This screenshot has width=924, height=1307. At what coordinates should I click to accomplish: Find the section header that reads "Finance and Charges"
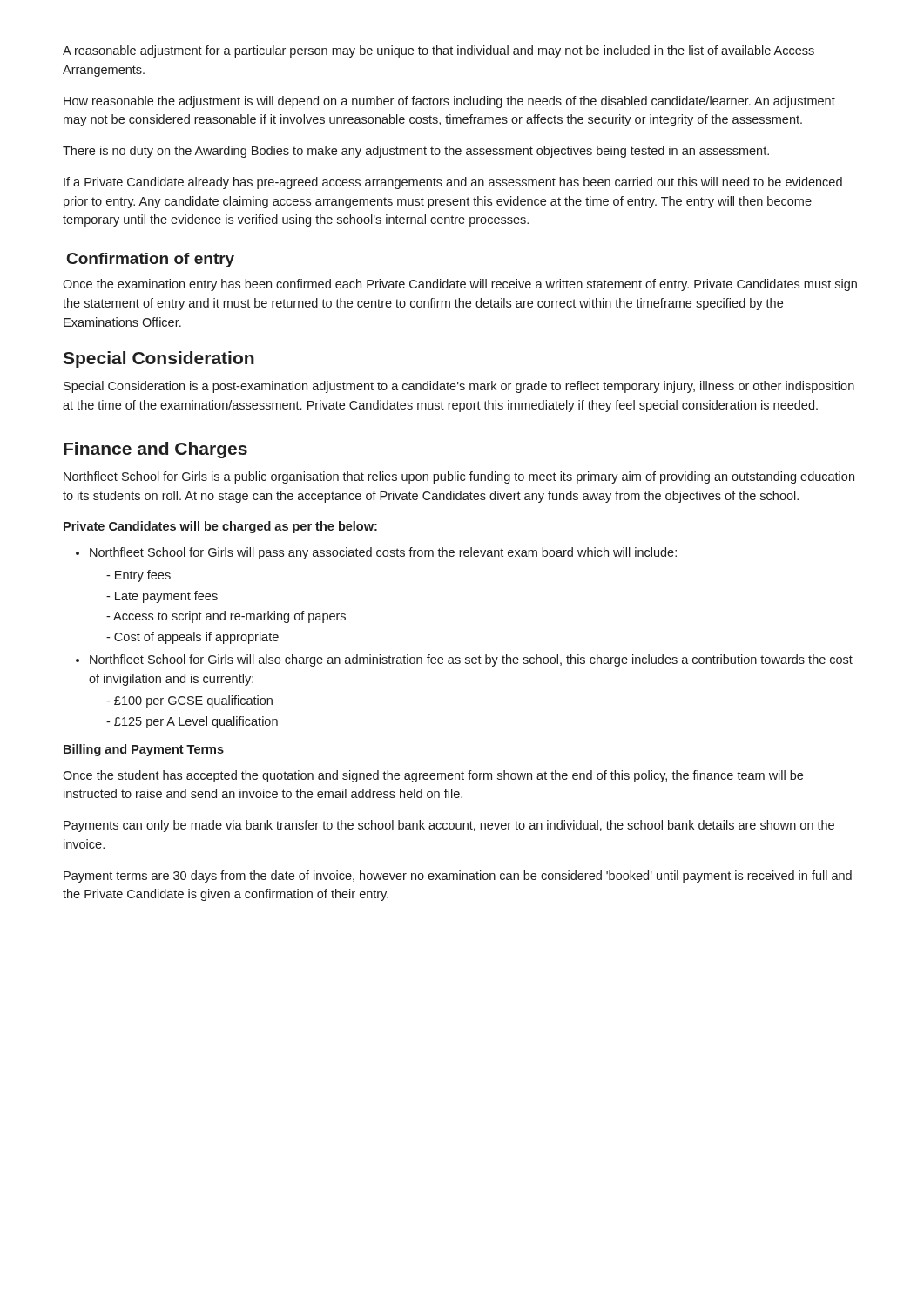pyautogui.click(x=155, y=448)
